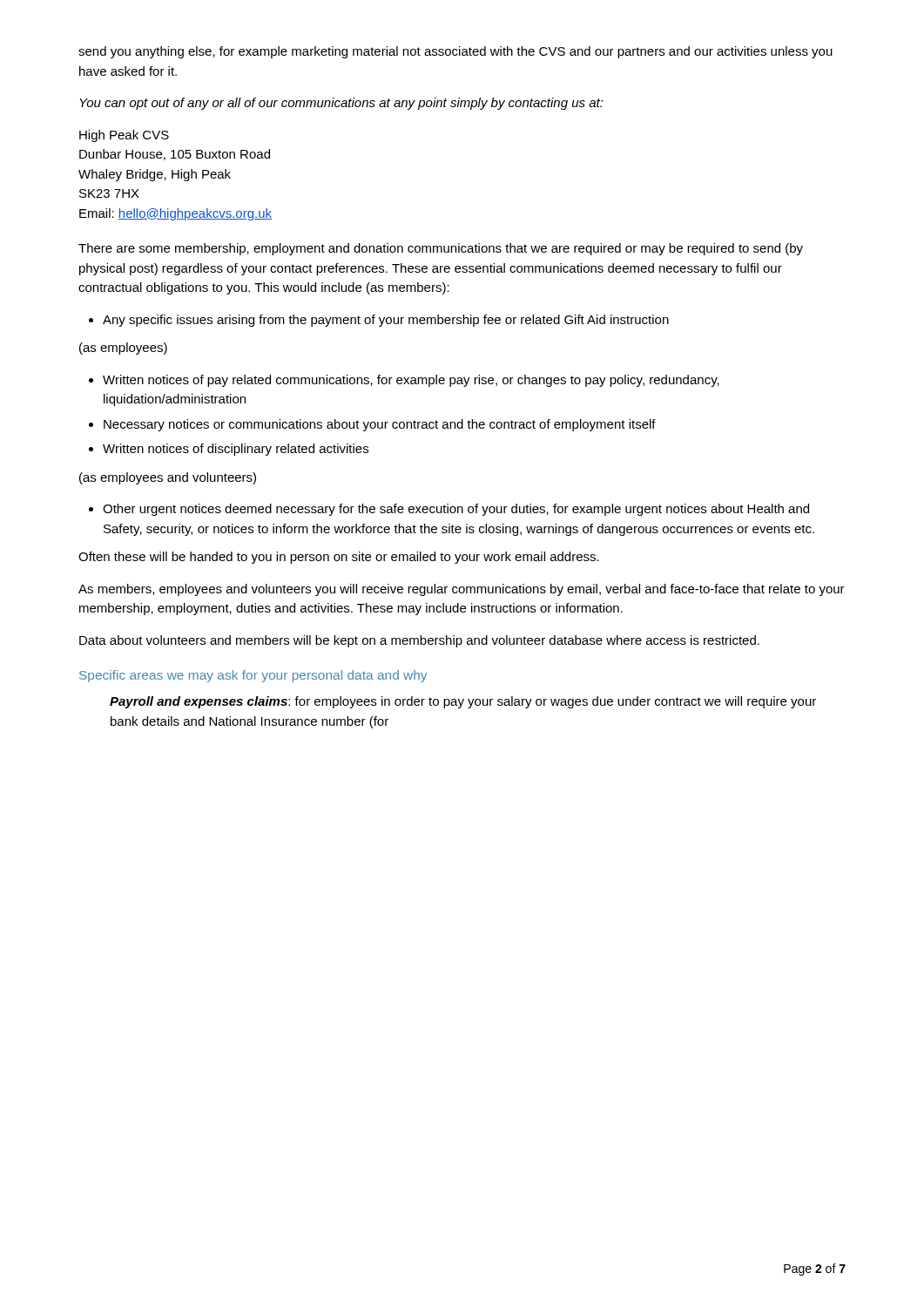Locate the list item that says "Any specific issues arising from"
The height and width of the screenshot is (1307, 924).
point(462,320)
